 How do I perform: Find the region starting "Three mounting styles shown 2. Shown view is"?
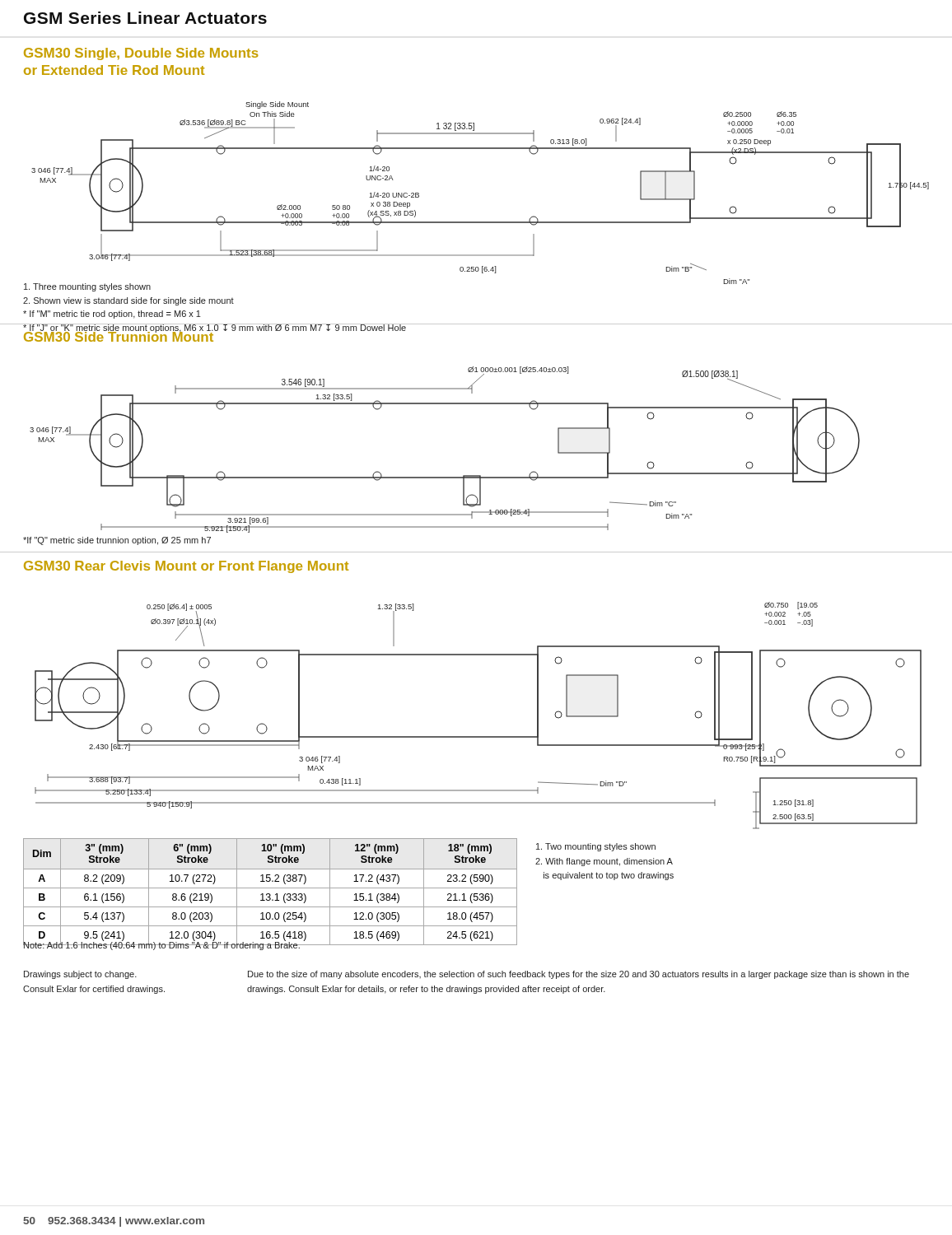(x=87, y=287)
